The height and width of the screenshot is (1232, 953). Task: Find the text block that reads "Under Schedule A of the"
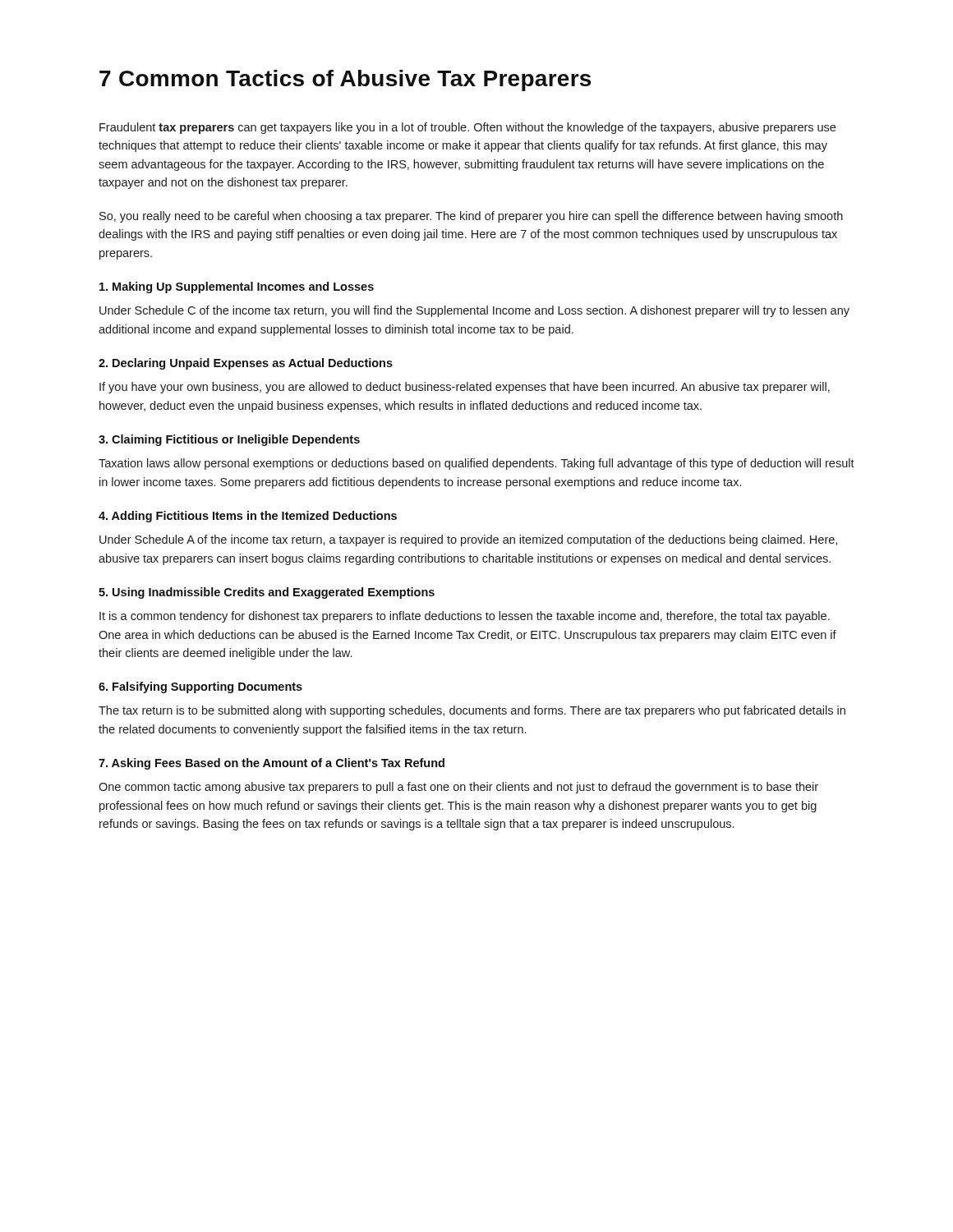tap(468, 549)
